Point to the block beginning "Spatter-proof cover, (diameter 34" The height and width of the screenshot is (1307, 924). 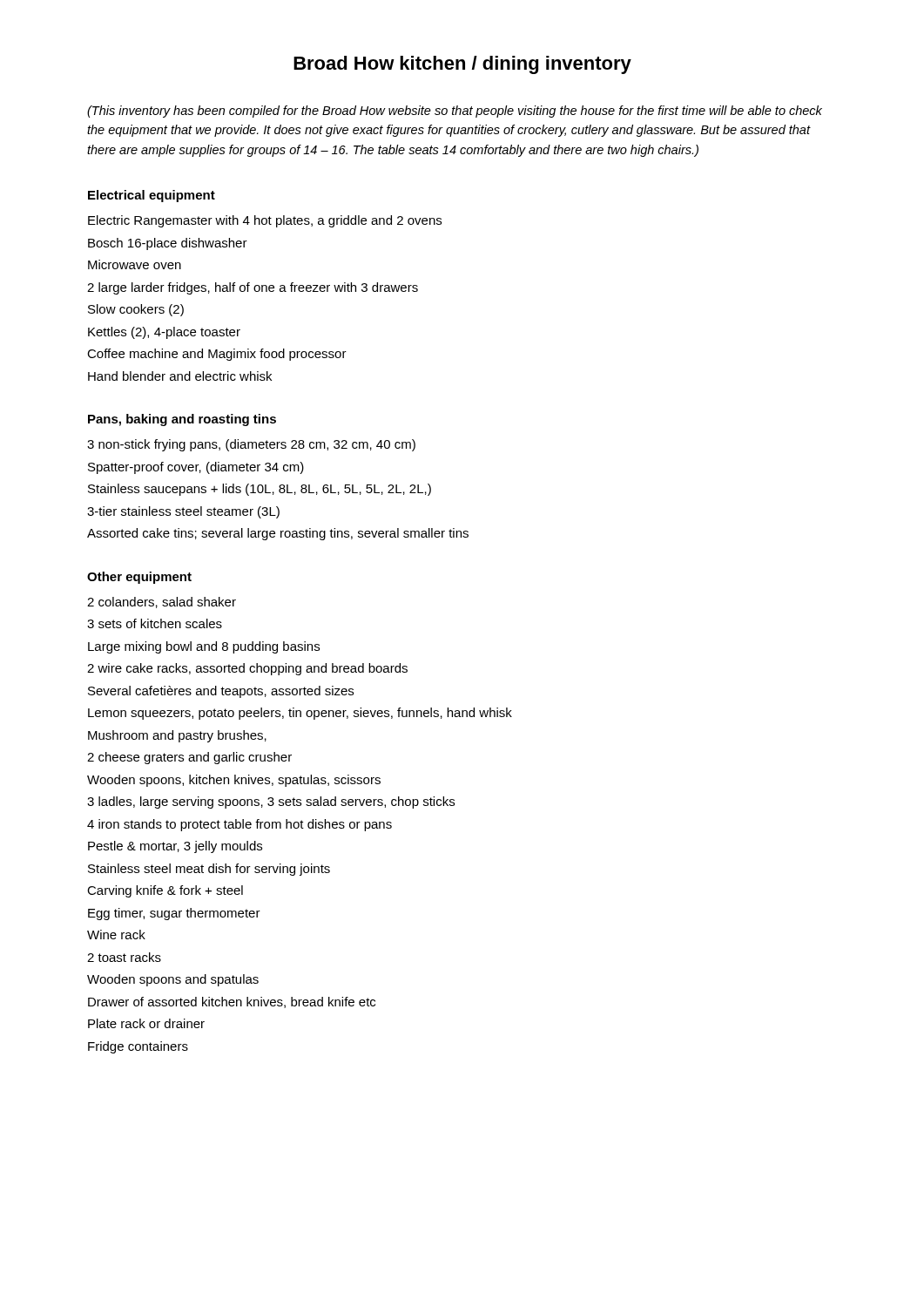(196, 467)
